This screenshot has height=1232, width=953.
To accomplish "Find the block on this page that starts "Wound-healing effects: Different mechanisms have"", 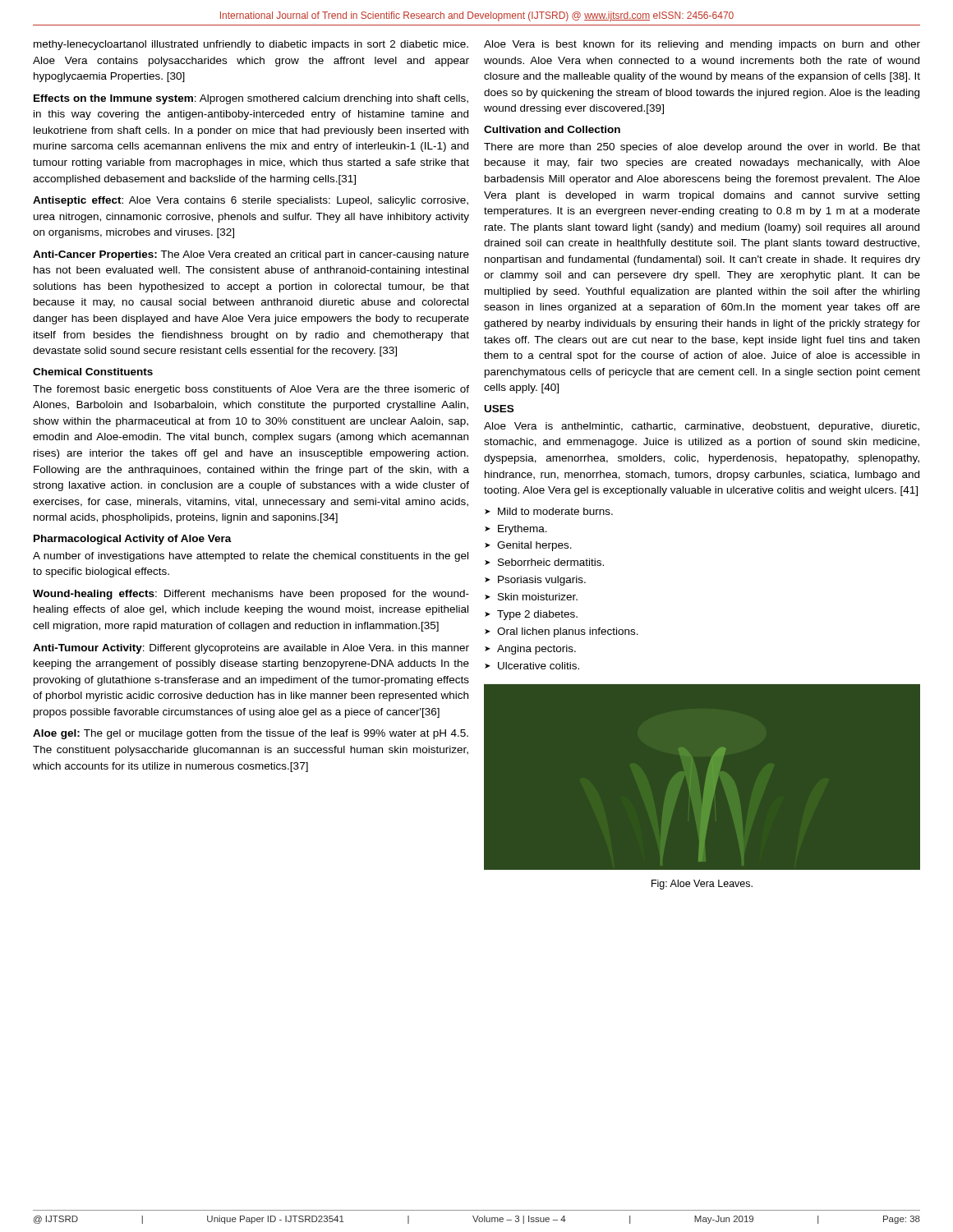I will tap(251, 609).
